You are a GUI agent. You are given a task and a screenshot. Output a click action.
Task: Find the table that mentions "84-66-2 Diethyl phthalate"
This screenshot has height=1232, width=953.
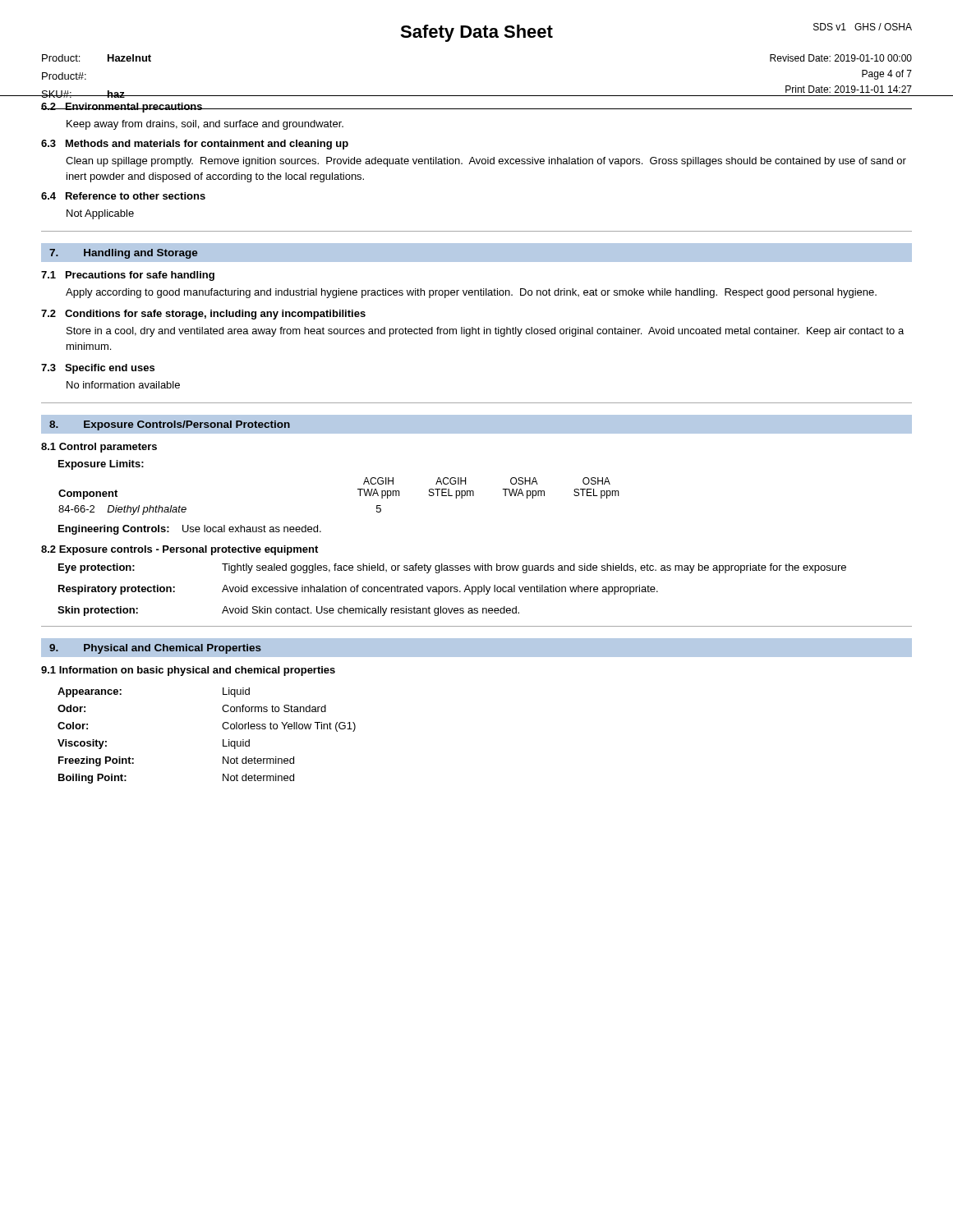click(x=485, y=495)
